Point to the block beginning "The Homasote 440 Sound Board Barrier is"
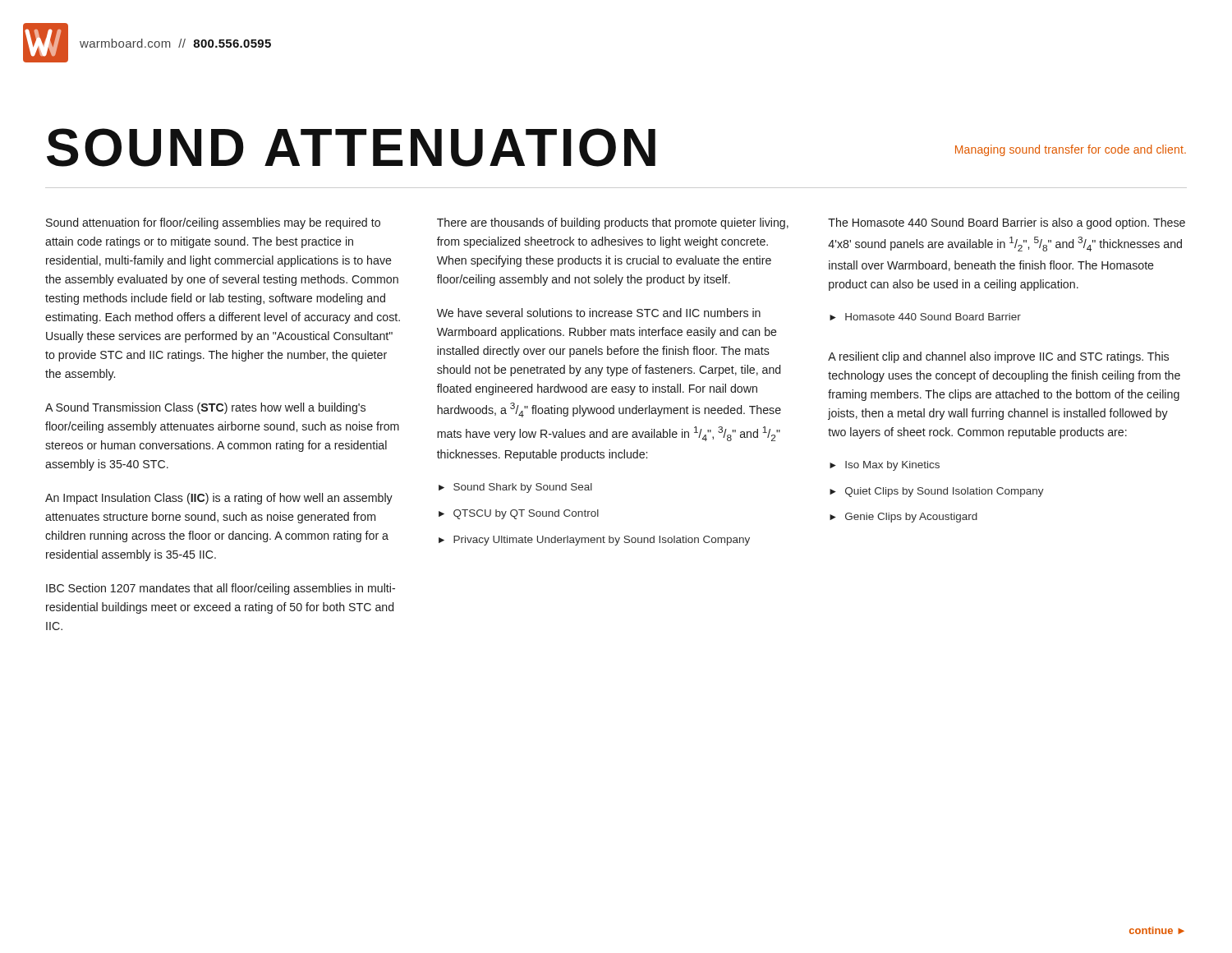Image resolution: width=1232 pixels, height=953 pixels. 1007,254
